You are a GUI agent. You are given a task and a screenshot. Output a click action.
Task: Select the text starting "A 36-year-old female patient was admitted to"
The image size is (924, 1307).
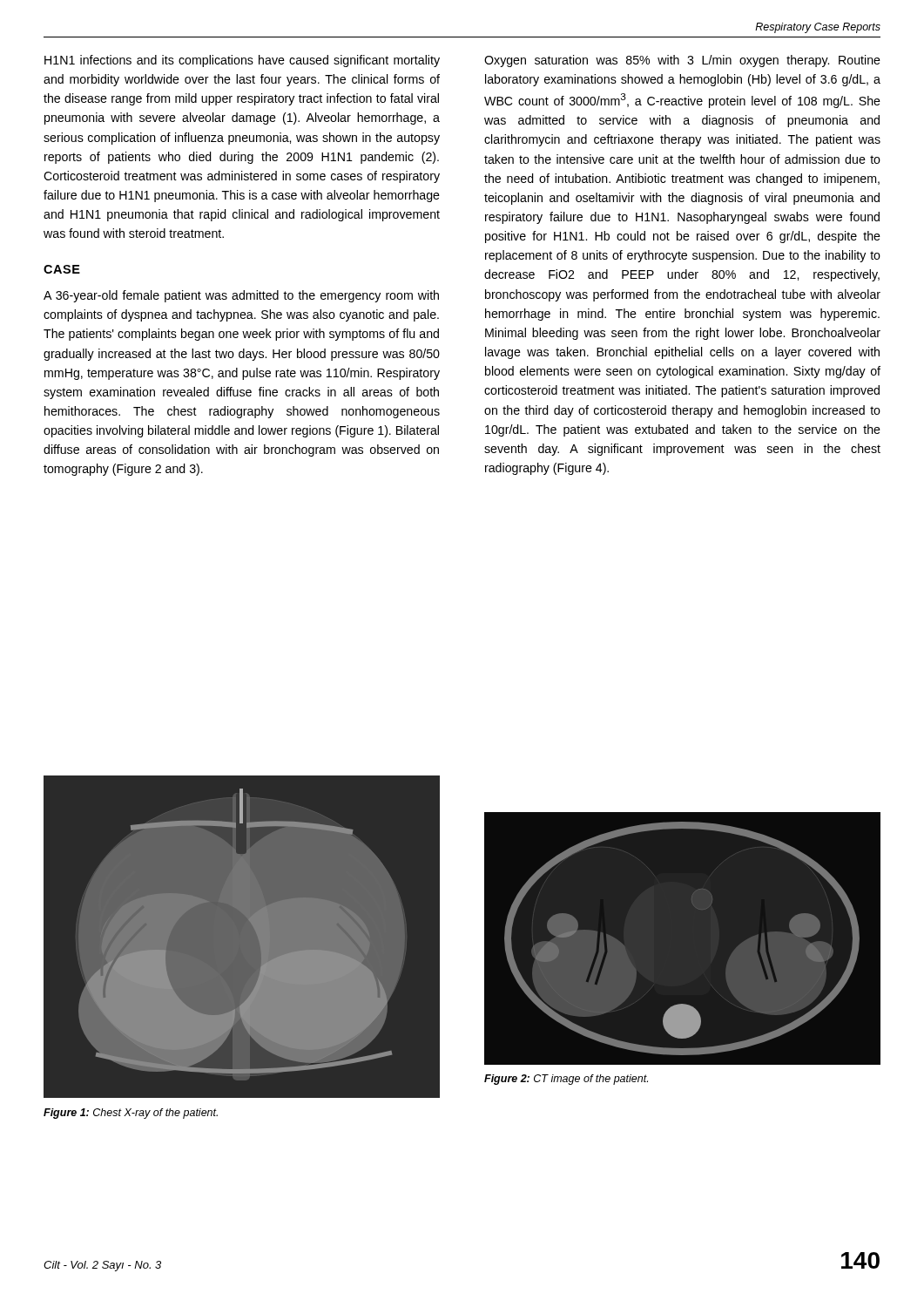242,382
